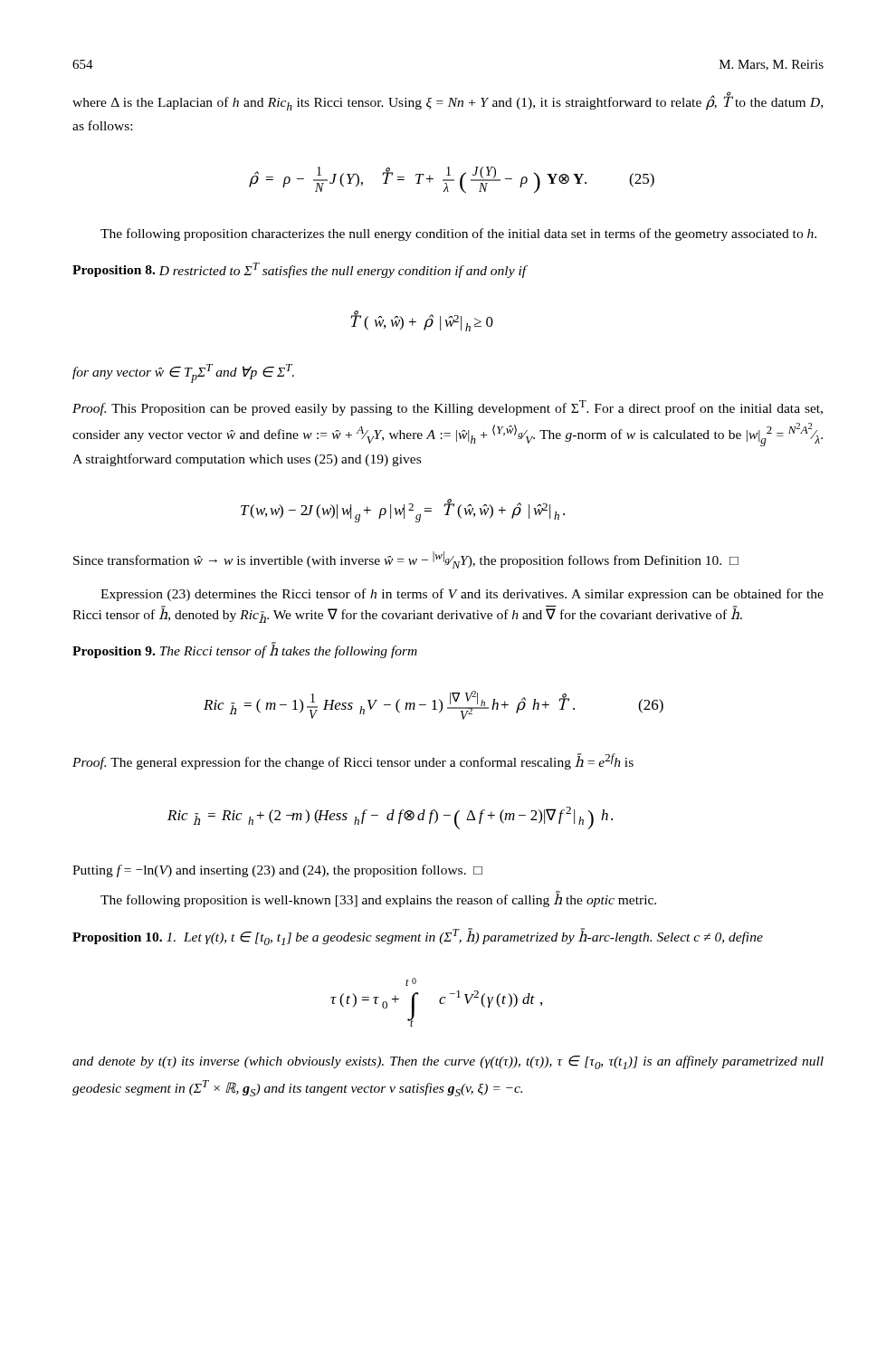This screenshot has height=1358, width=896.
Task: Locate the block of text that opens with "where Δ is the"
Action: point(448,113)
